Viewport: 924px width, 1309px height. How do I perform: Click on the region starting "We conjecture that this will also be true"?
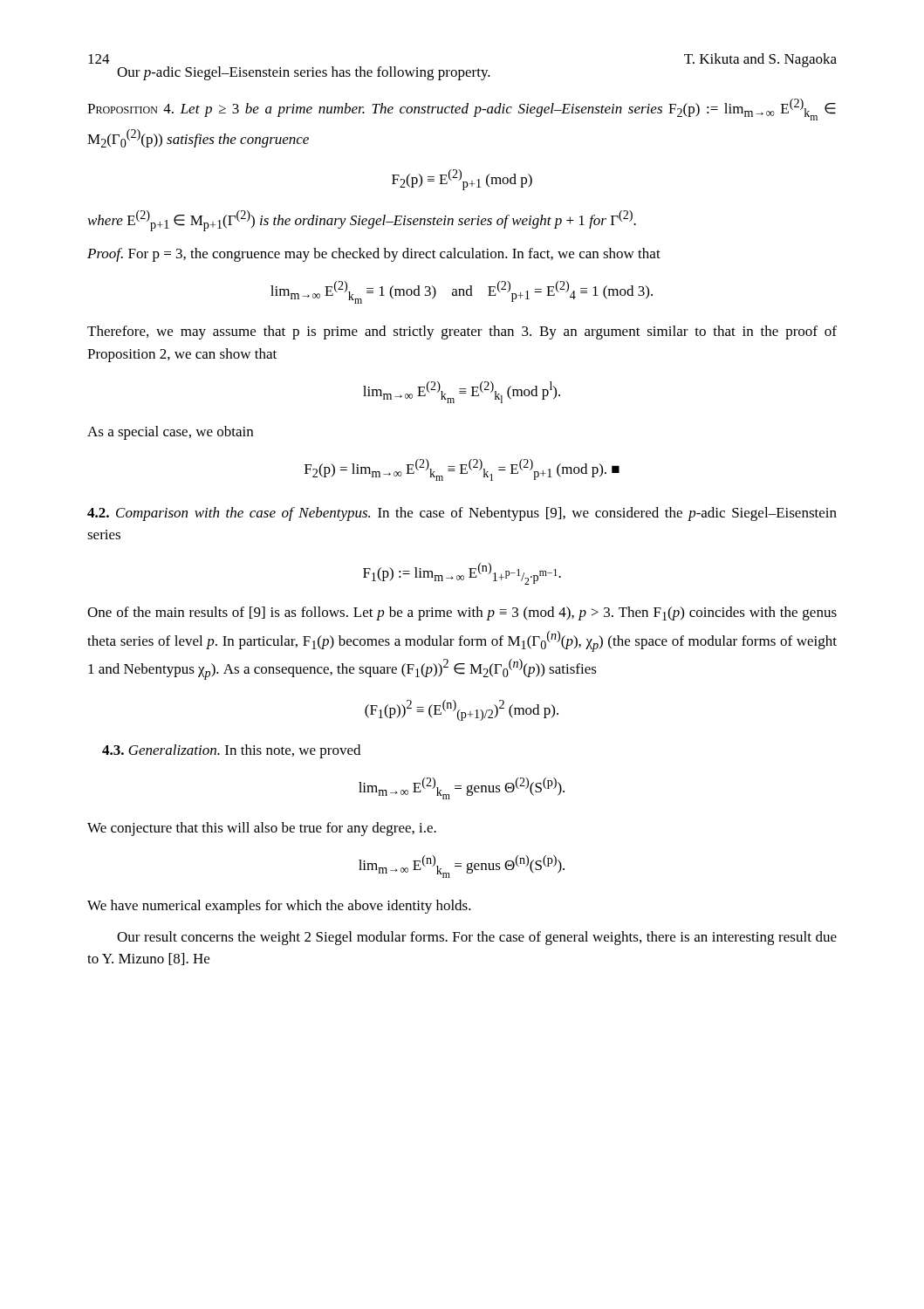point(262,828)
